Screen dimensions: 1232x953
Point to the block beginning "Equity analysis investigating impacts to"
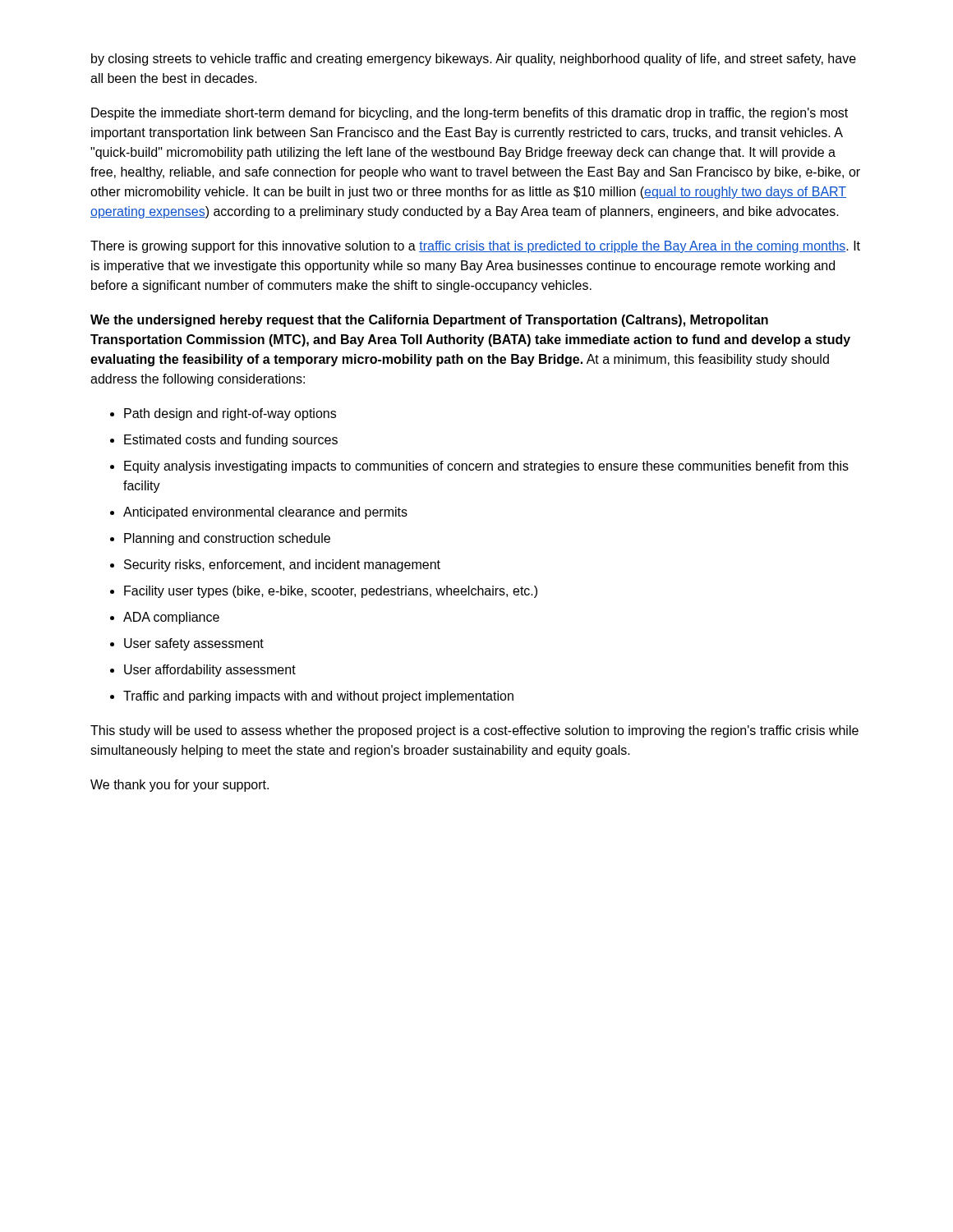(486, 476)
